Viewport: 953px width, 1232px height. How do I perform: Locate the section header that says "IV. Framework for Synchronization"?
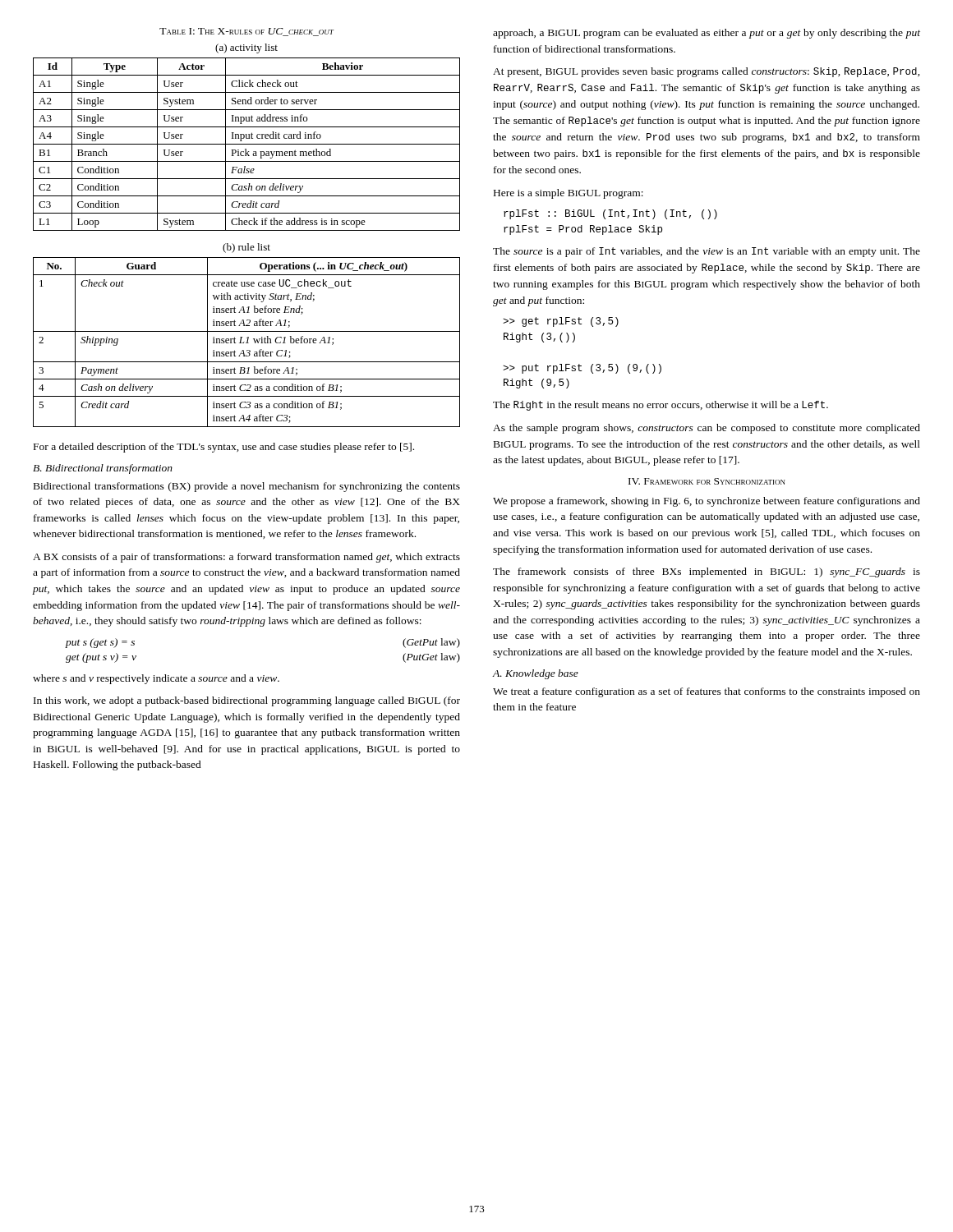(707, 481)
